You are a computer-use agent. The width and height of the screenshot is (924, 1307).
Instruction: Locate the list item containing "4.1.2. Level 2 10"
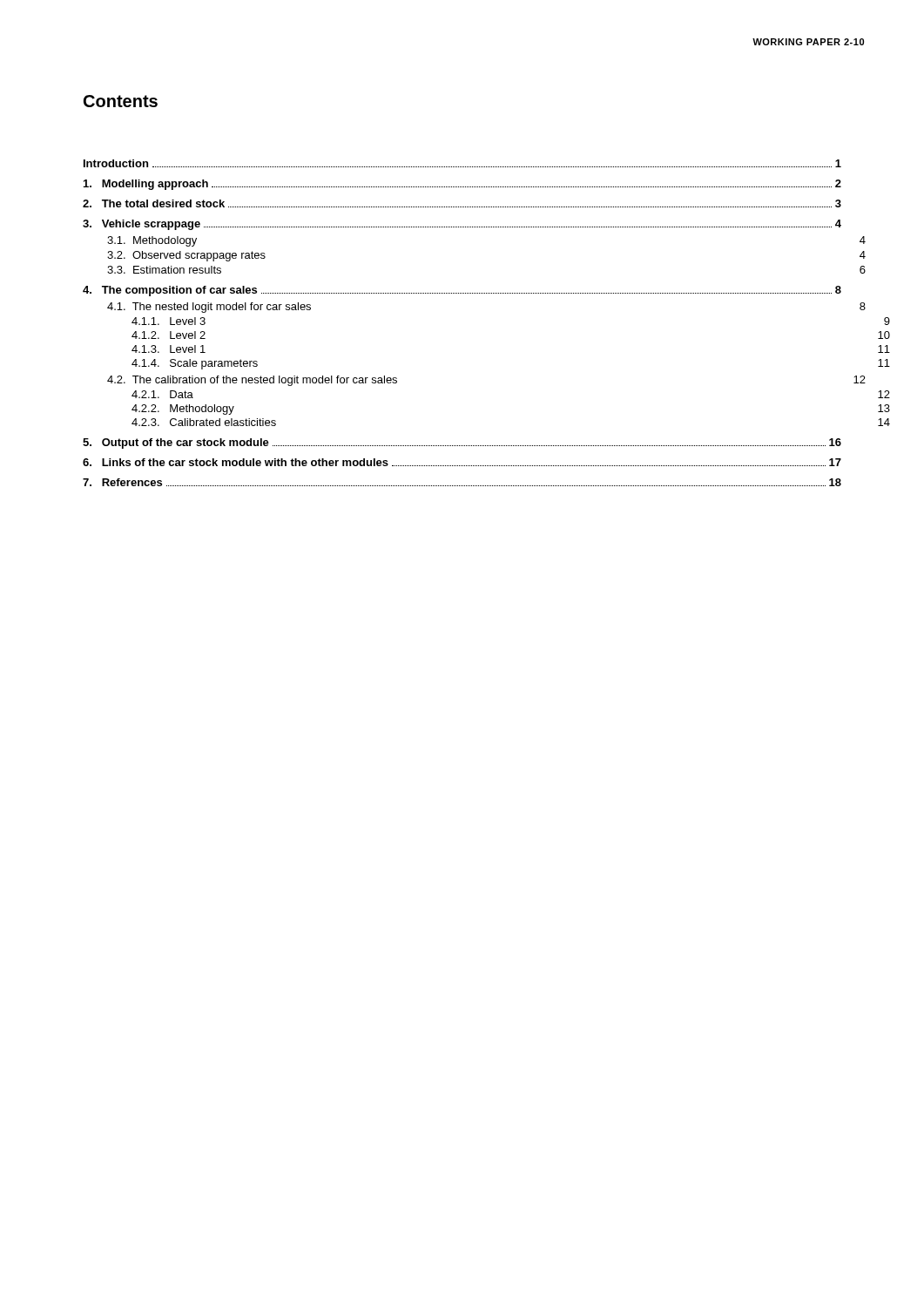169,335
